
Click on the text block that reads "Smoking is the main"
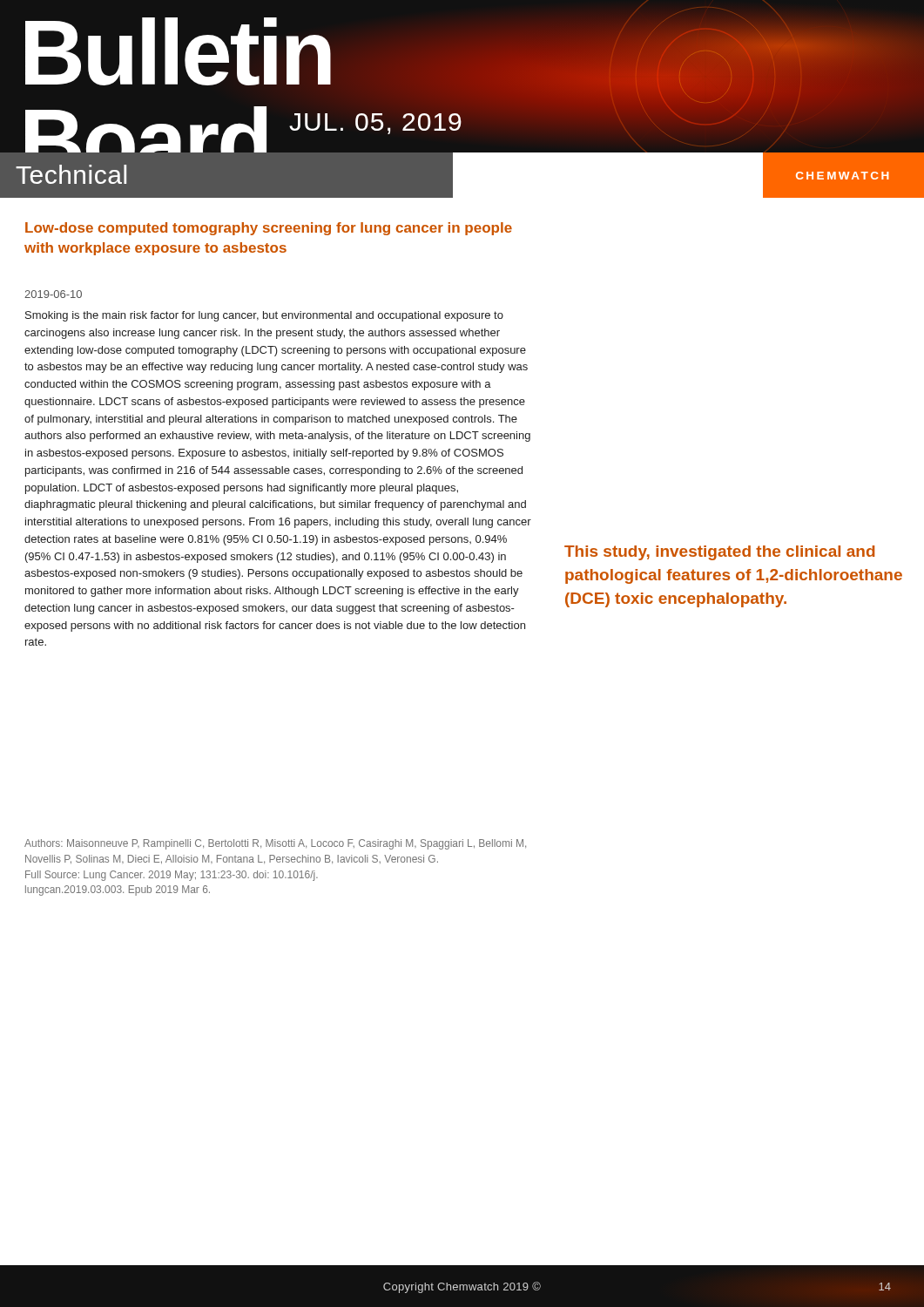[278, 479]
